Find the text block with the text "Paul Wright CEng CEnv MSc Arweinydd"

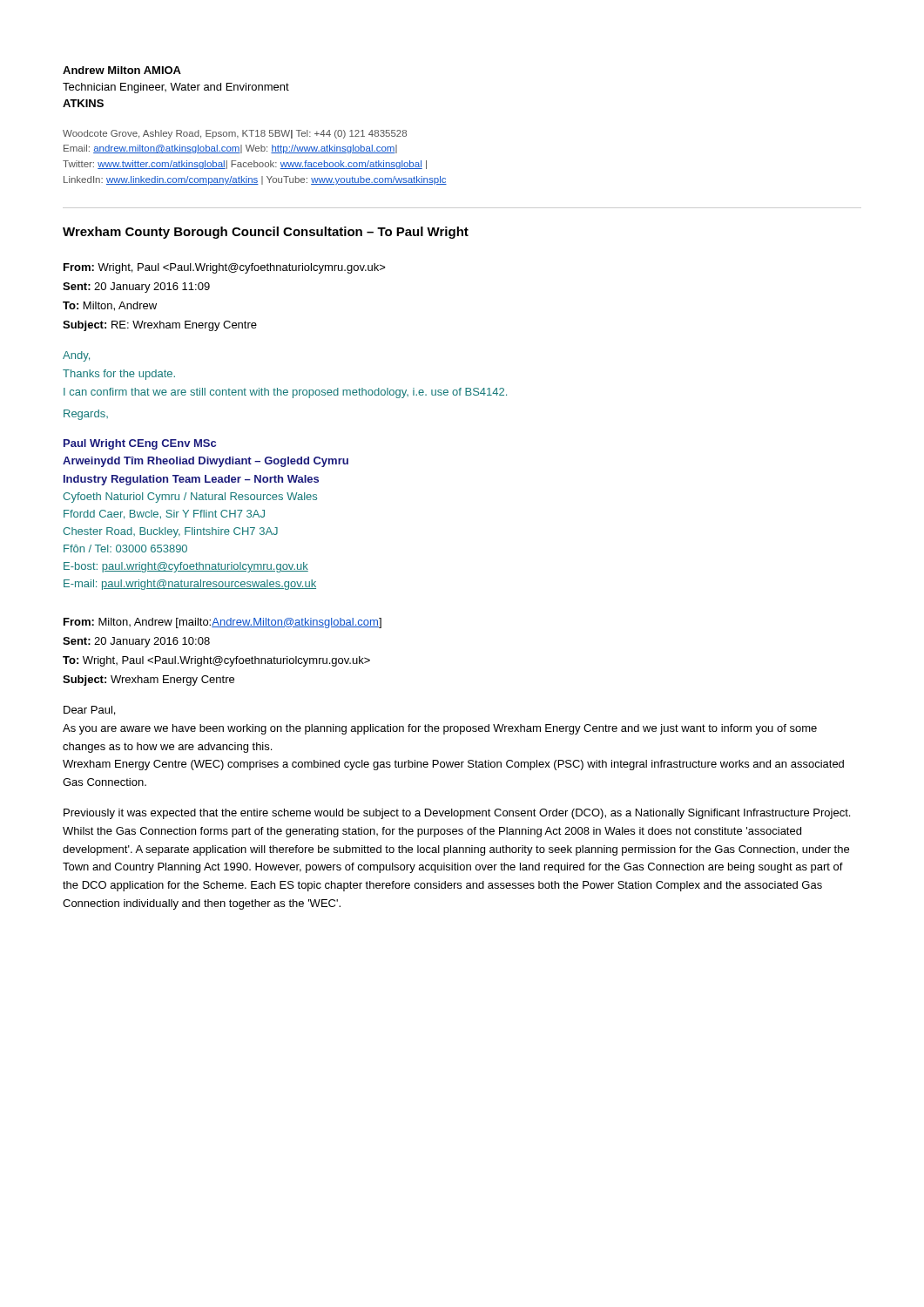click(x=206, y=514)
